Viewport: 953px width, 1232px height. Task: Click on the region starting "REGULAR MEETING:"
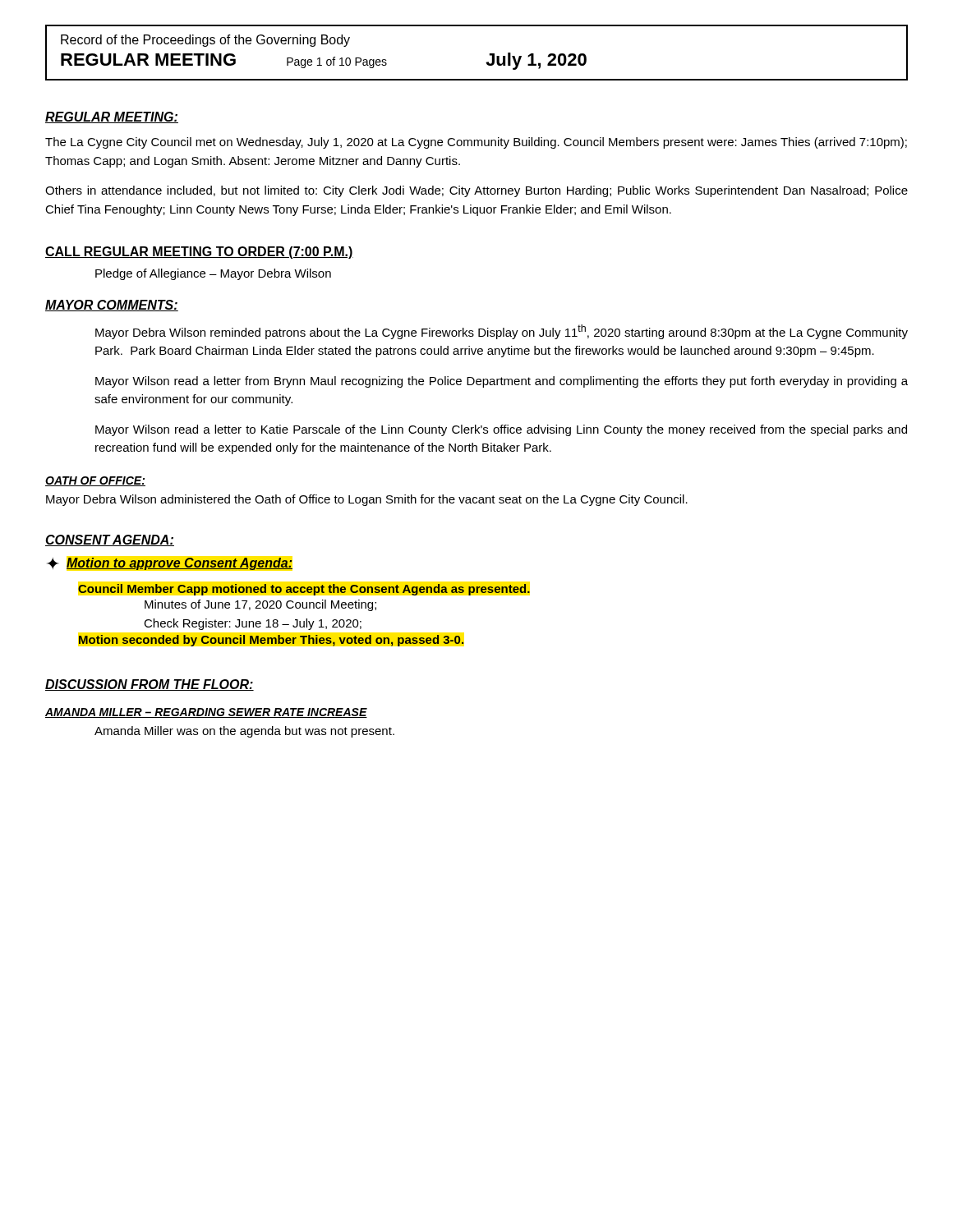[x=112, y=117]
